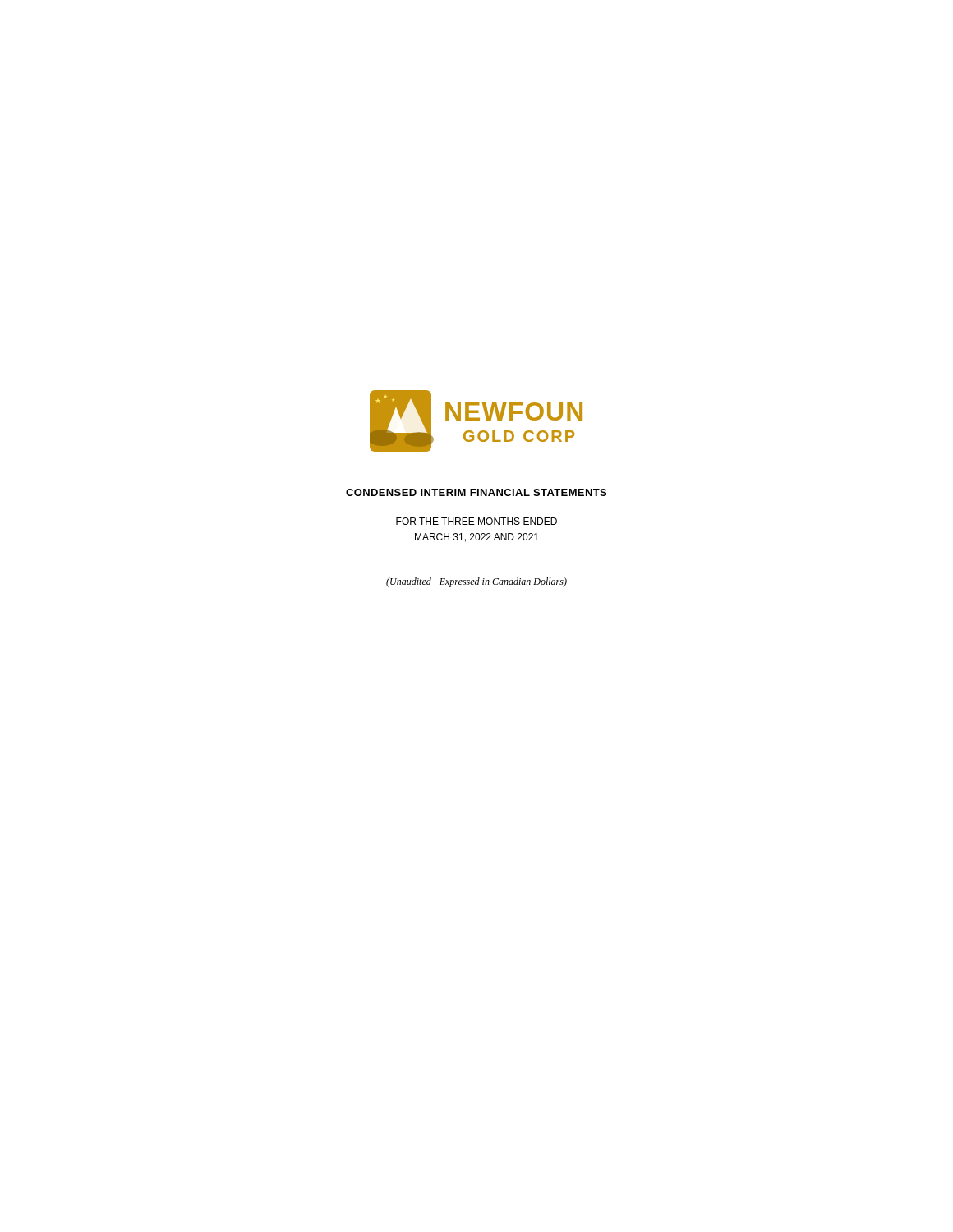Point to the block beginning "FOR THE THREE"
This screenshot has width=953, height=1232.
pyautogui.click(x=476, y=530)
